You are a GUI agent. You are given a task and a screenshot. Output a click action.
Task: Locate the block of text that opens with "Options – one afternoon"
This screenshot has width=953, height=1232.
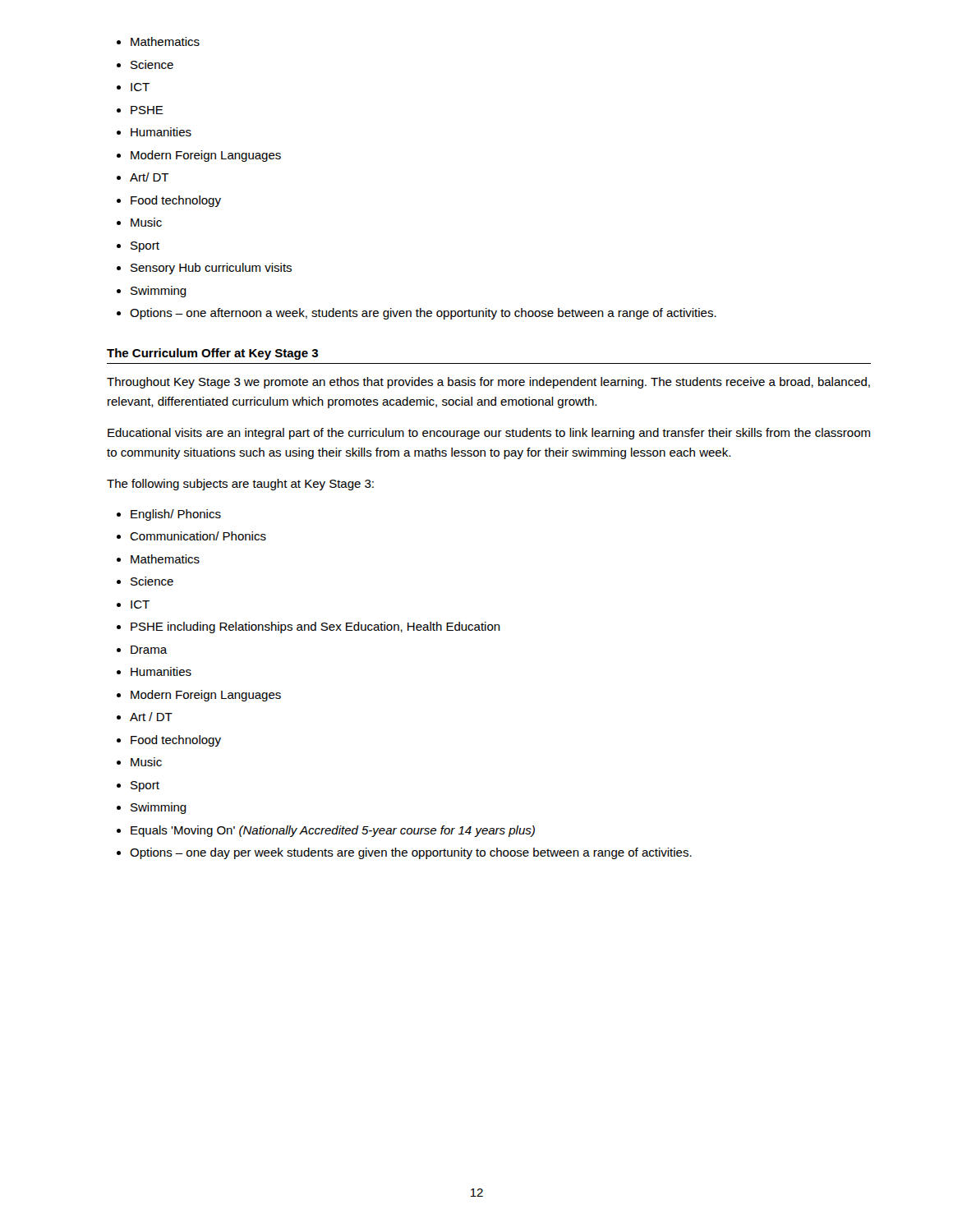(489, 313)
